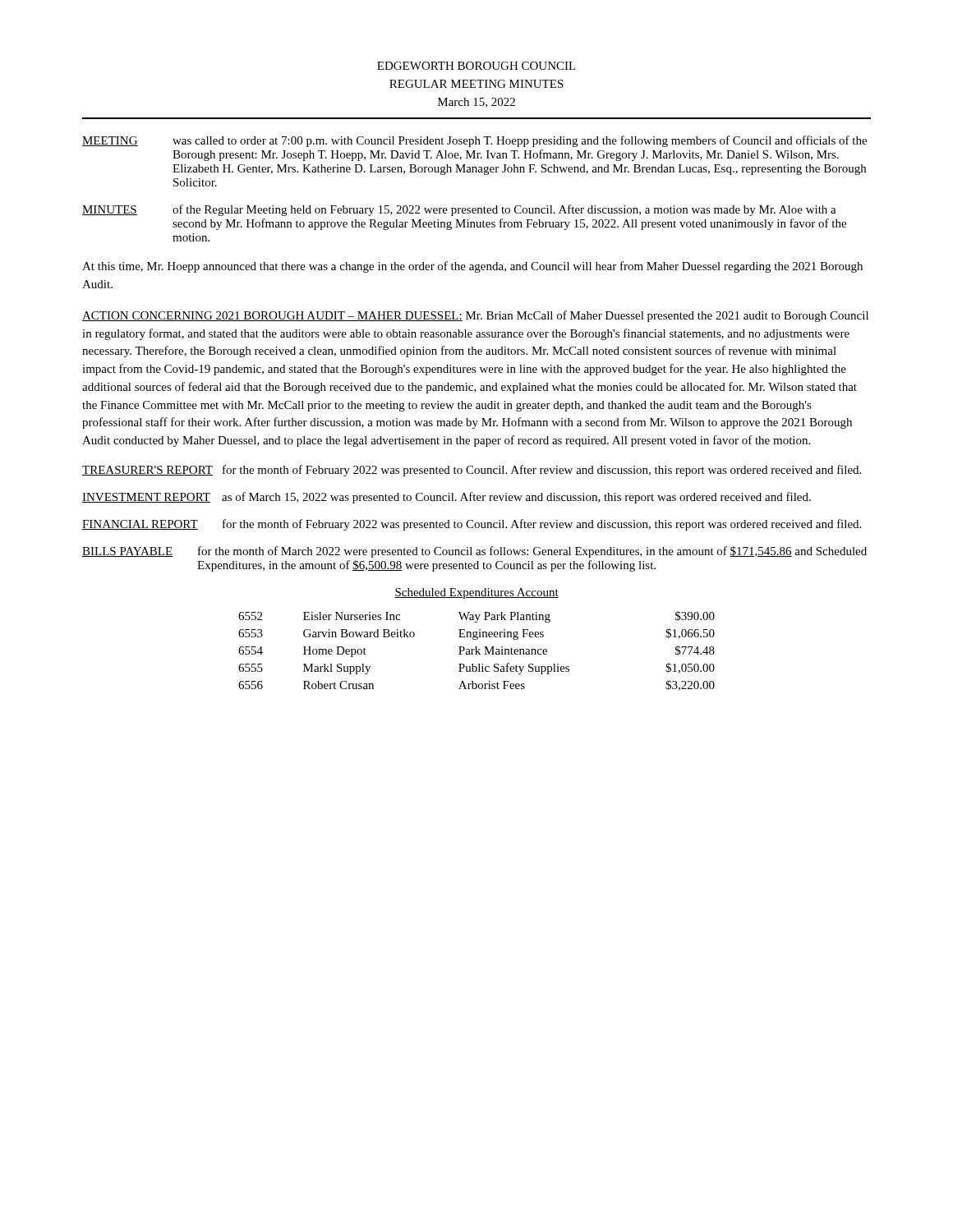Find the element starting "ACTION CONCERNING 2021 BOROUGH AUDIT"

coord(475,378)
